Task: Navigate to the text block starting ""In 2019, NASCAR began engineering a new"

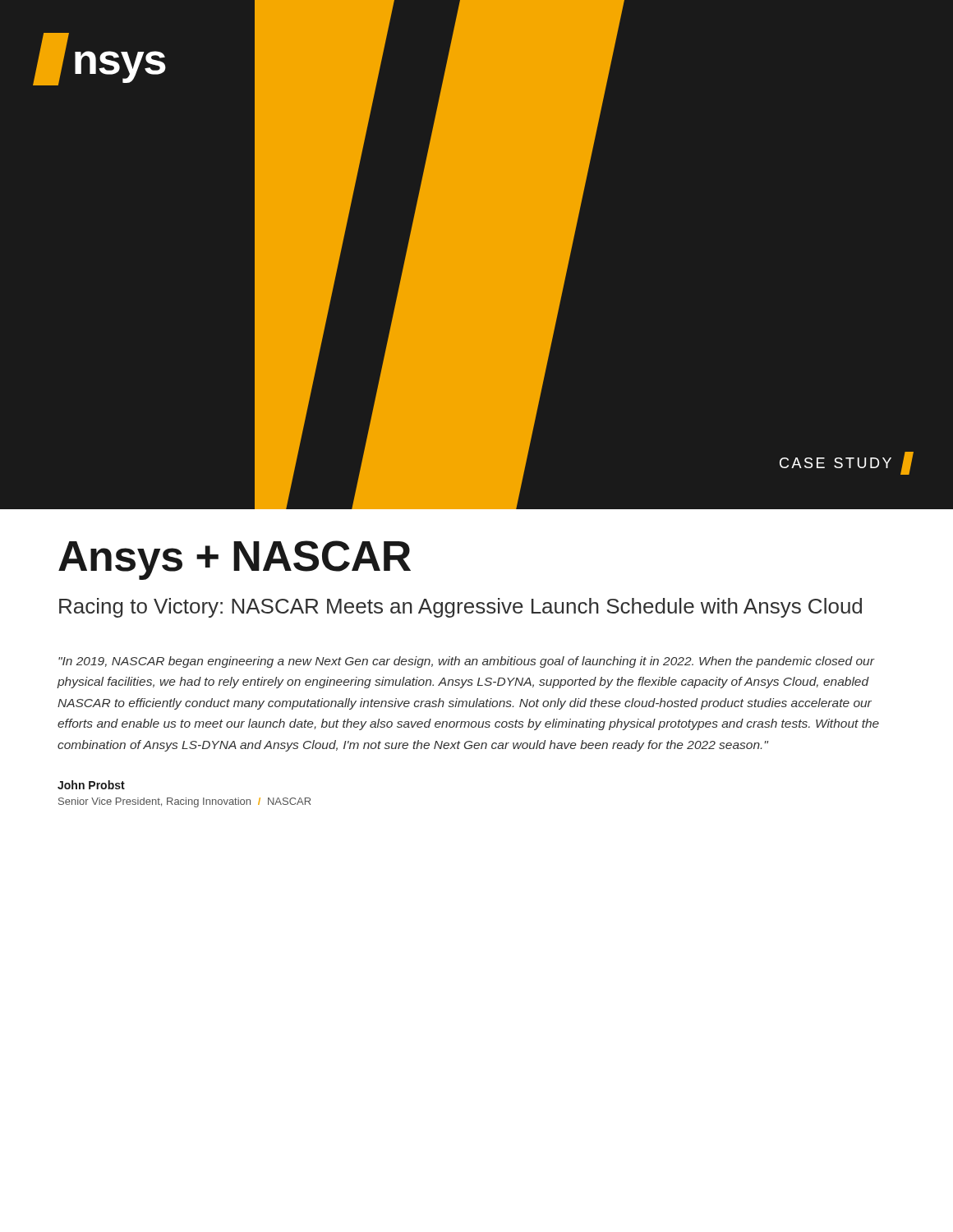Action: (476, 703)
